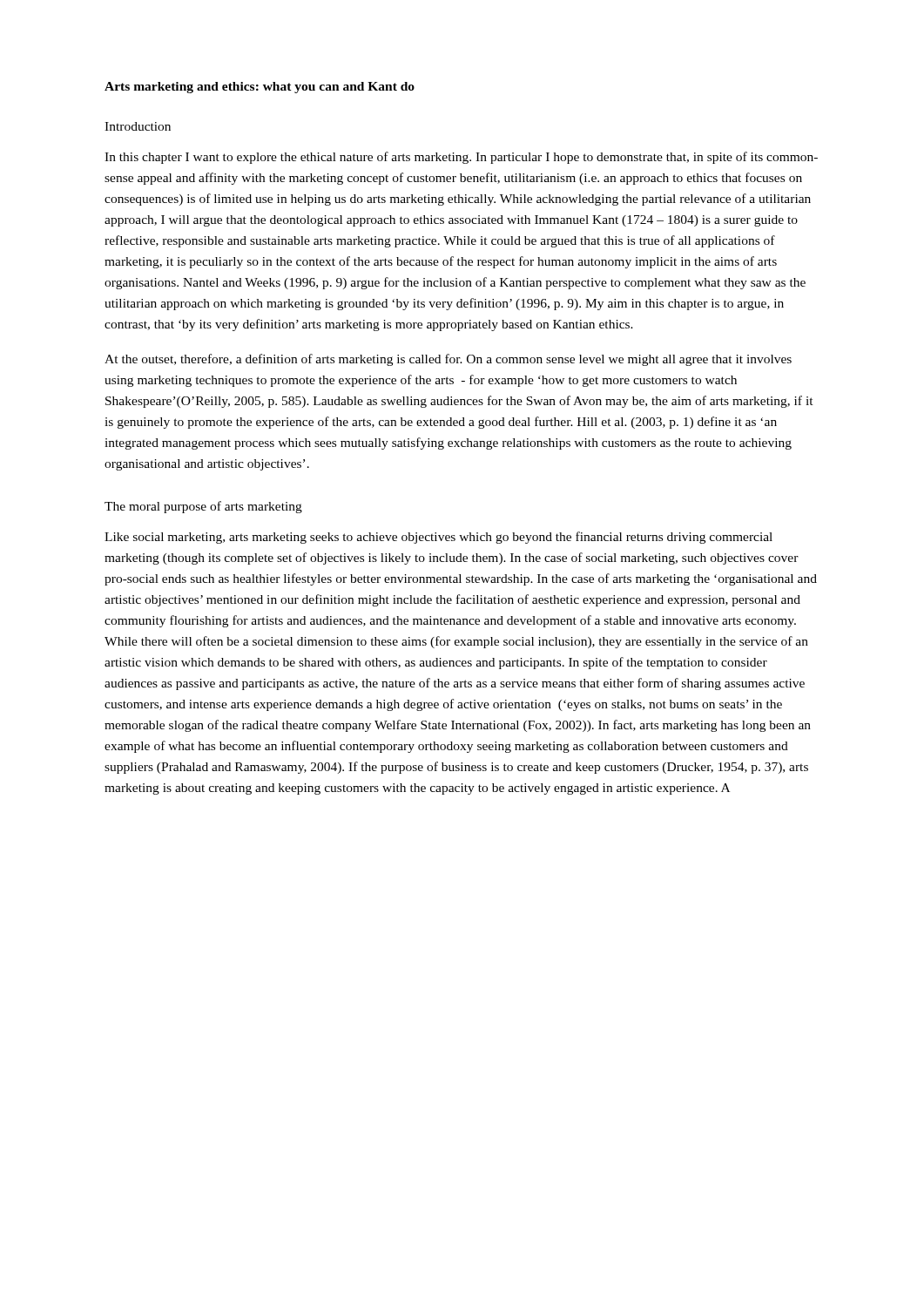Where is the passage that starts "In this chapter I want"?

click(x=461, y=240)
